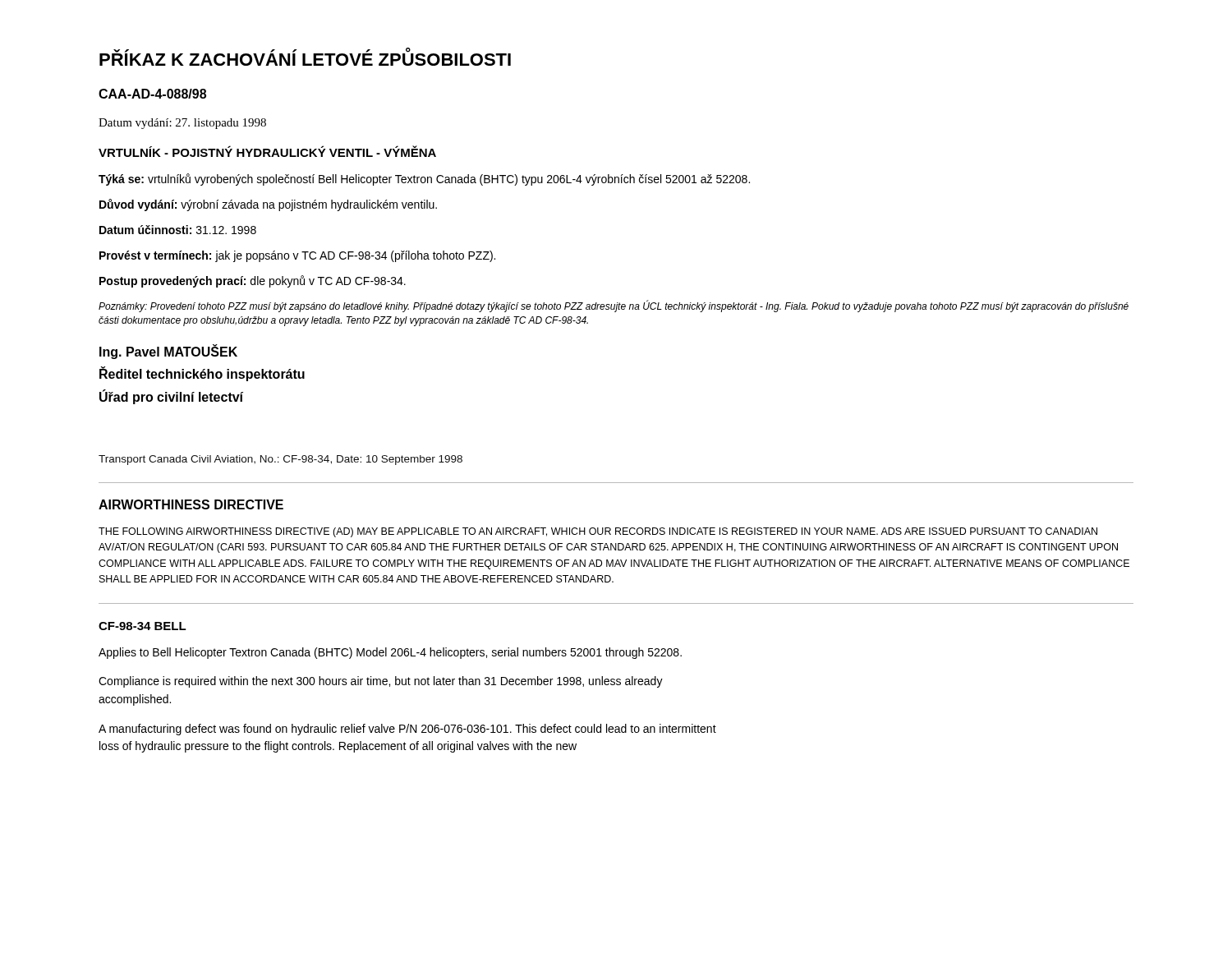Click on the element starting "AIRWORTHINESS DIRECTIVE"
This screenshot has width=1232, height=953.
[x=191, y=505]
